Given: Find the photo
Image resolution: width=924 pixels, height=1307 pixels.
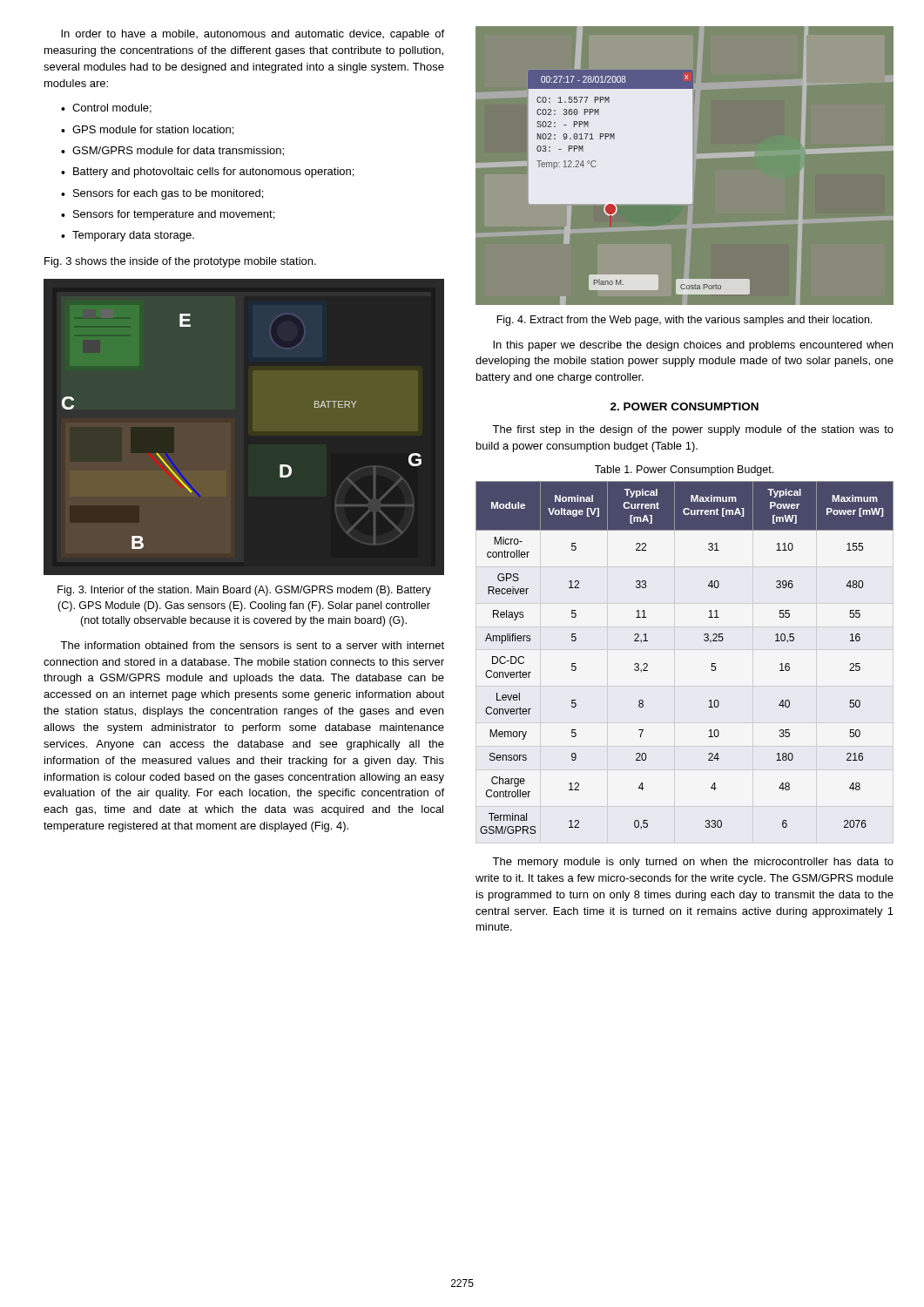Looking at the screenshot, I should coord(244,428).
